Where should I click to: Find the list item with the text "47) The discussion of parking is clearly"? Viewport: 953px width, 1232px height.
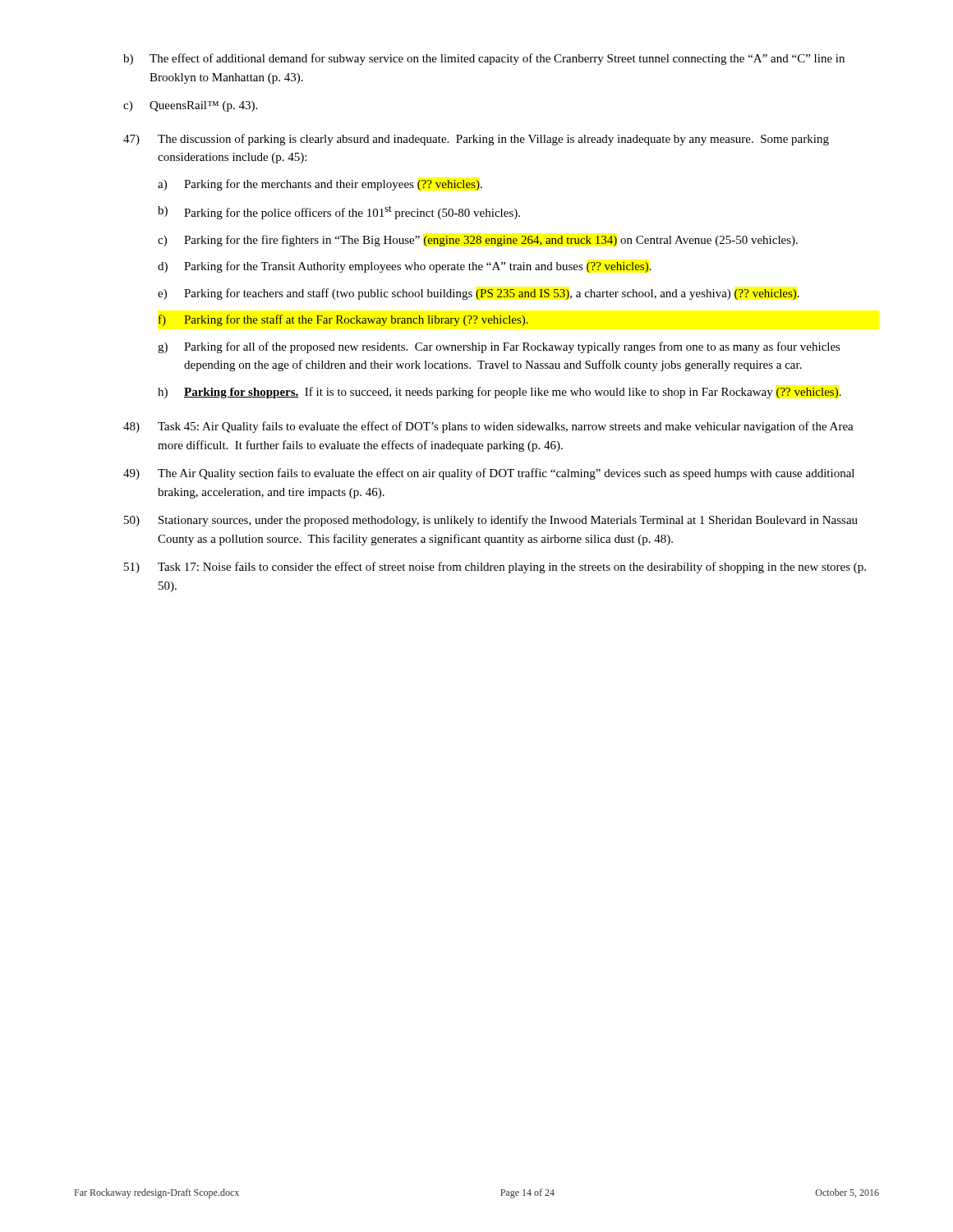501,269
